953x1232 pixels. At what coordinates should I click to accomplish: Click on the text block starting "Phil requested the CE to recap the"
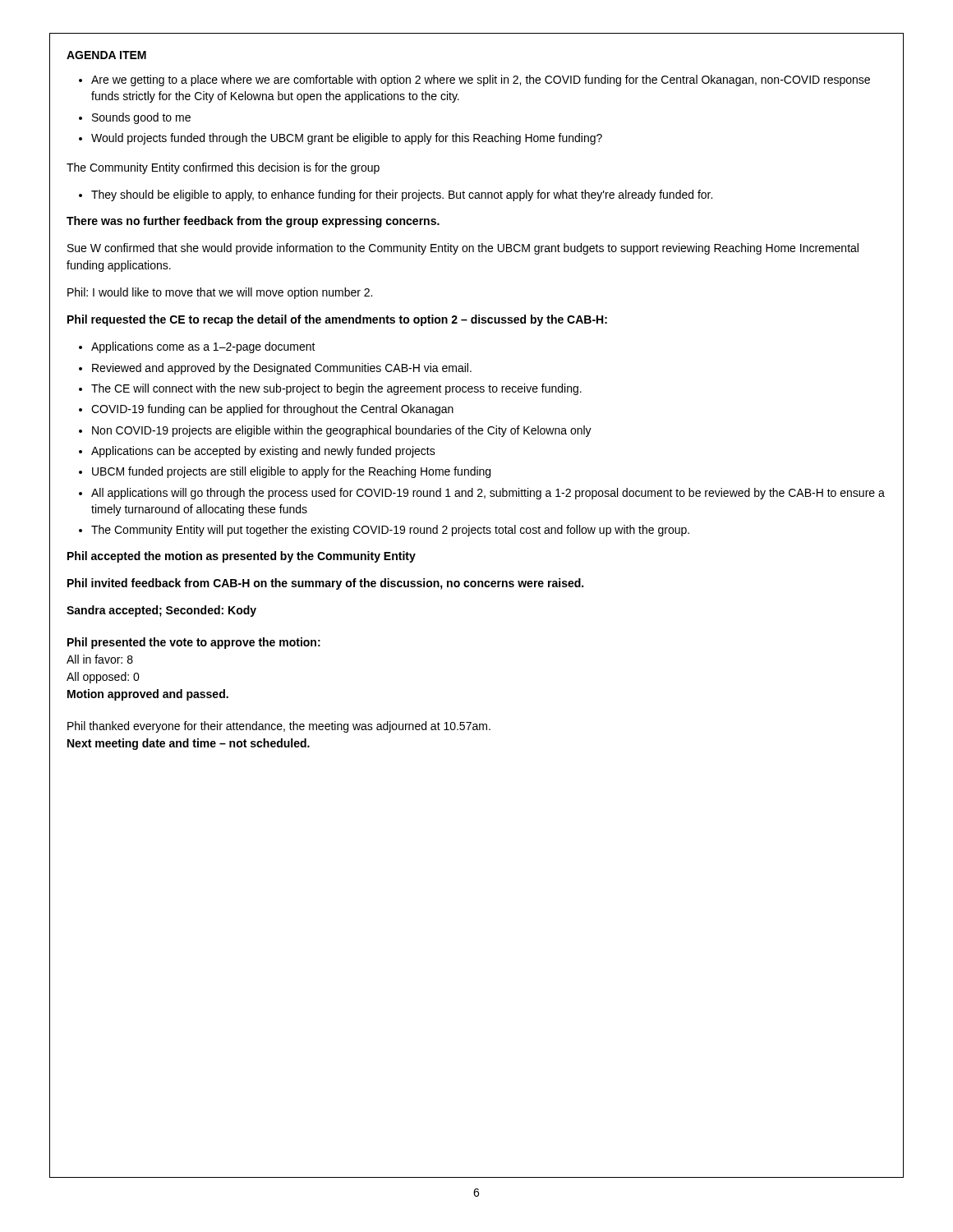click(337, 320)
